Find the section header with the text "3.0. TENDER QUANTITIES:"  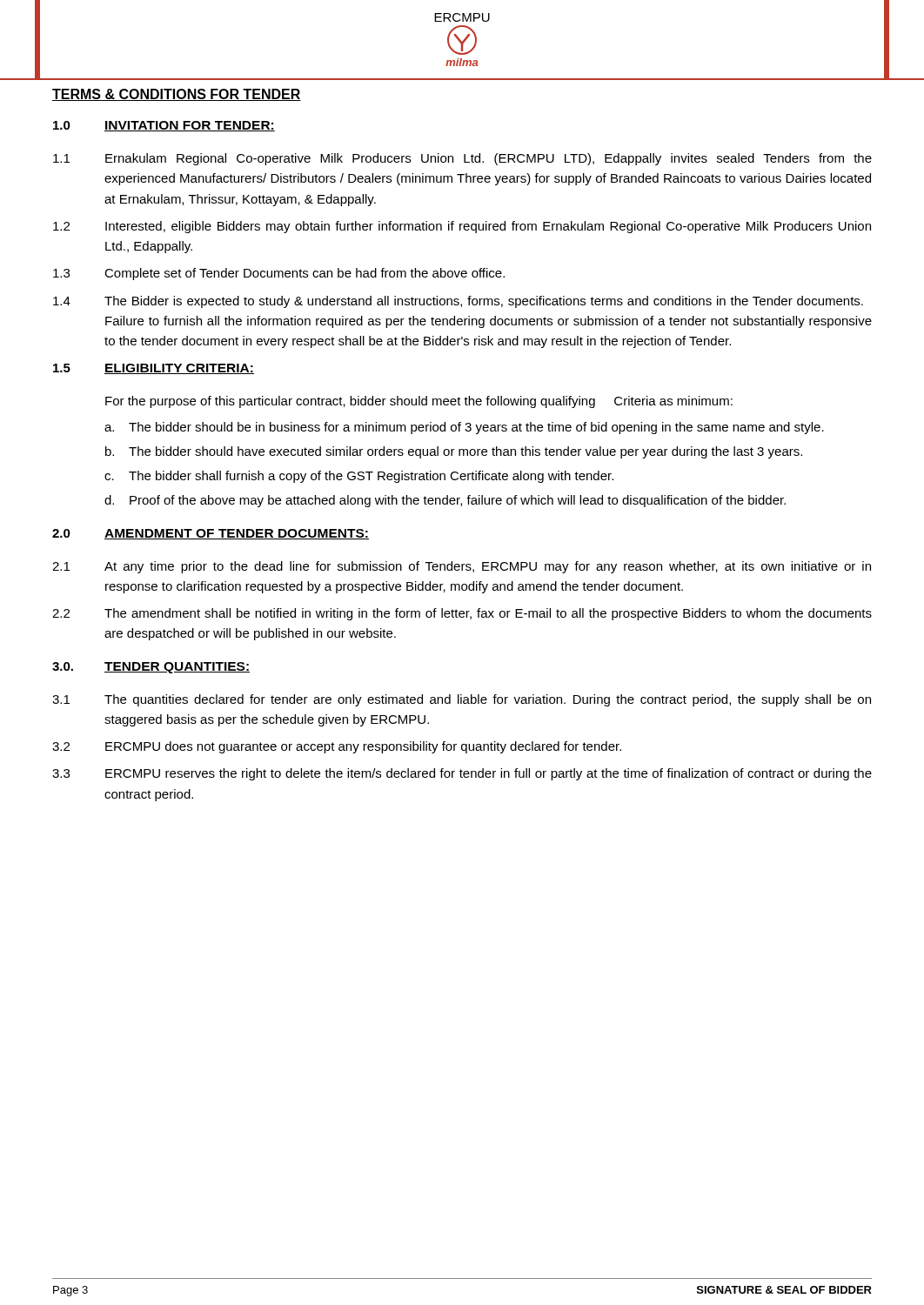(151, 668)
